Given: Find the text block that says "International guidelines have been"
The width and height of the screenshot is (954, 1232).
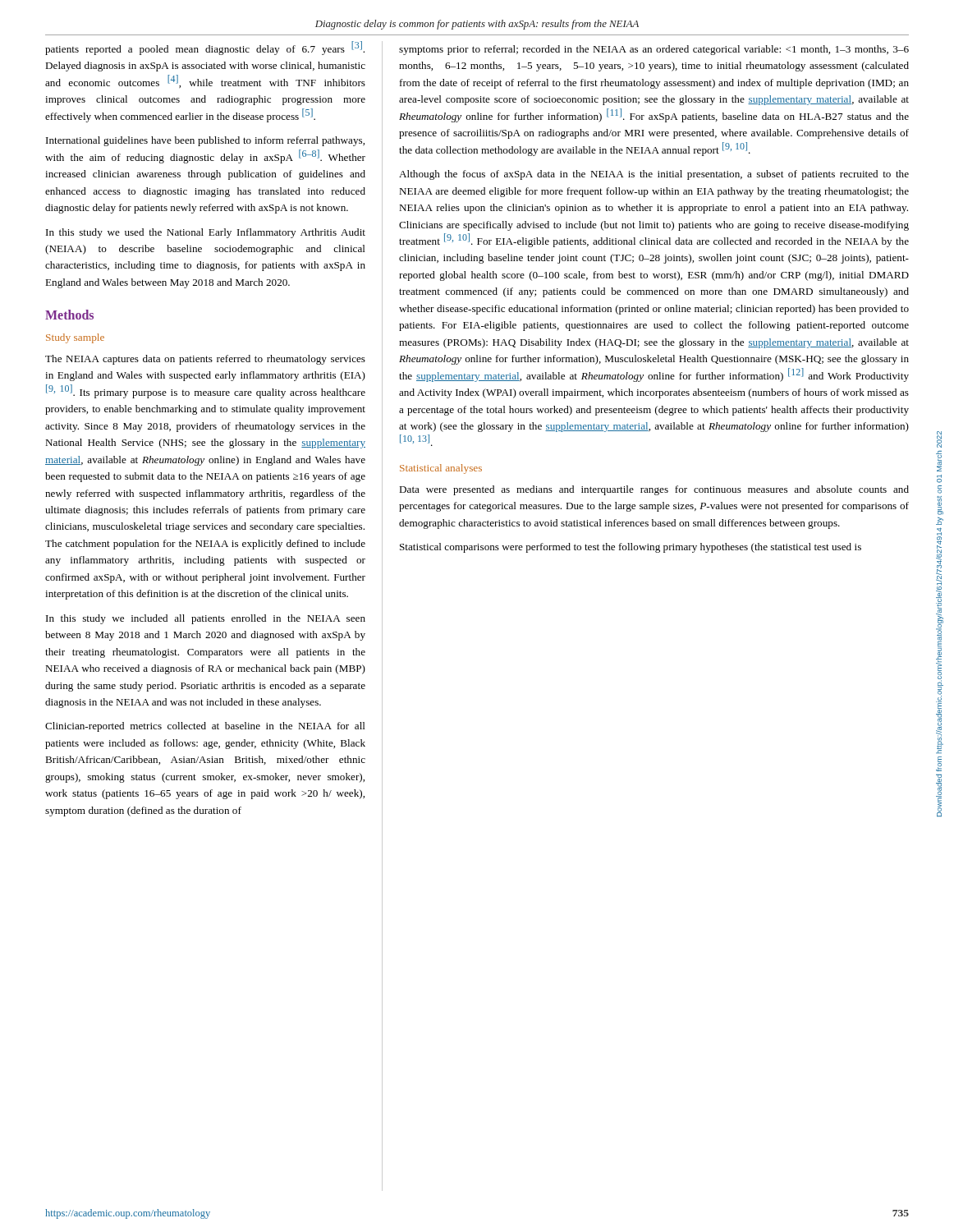Looking at the screenshot, I should click(x=205, y=174).
